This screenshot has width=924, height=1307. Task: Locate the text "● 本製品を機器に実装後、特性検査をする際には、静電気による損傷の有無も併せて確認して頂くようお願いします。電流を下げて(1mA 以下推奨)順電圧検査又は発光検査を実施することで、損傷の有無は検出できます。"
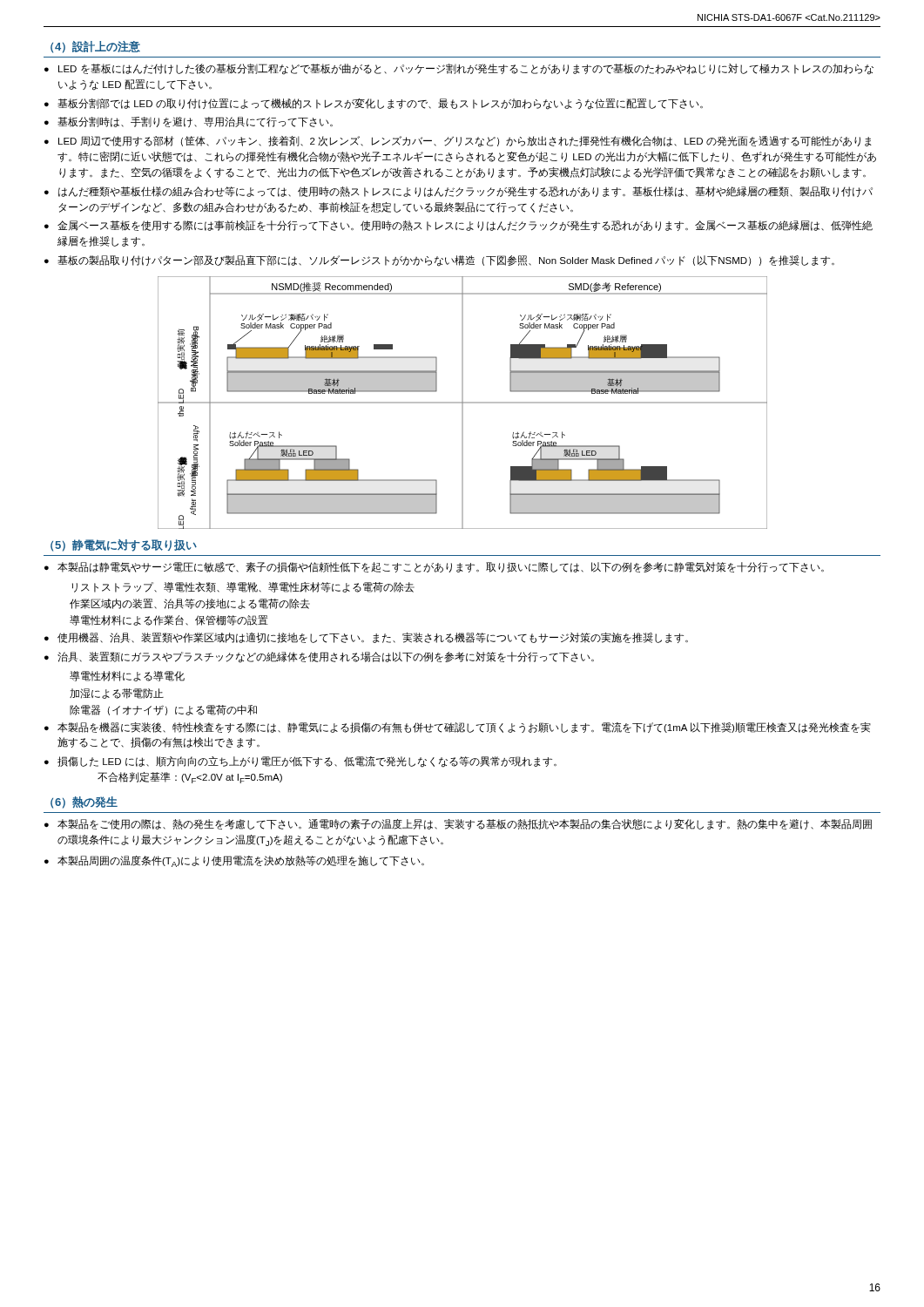tap(462, 736)
